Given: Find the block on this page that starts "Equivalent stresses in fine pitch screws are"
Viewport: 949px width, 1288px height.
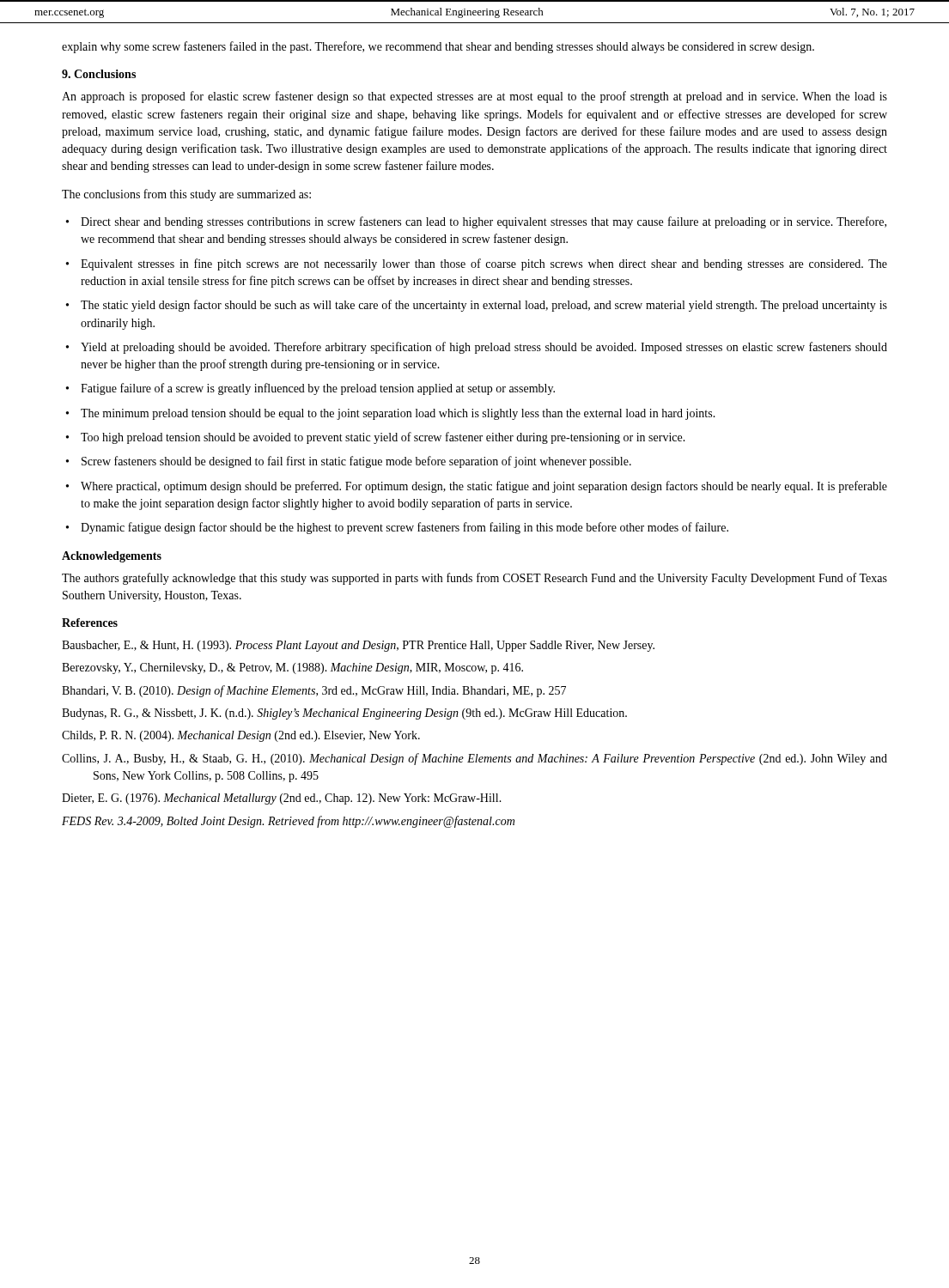Looking at the screenshot, I should (484, 272).
